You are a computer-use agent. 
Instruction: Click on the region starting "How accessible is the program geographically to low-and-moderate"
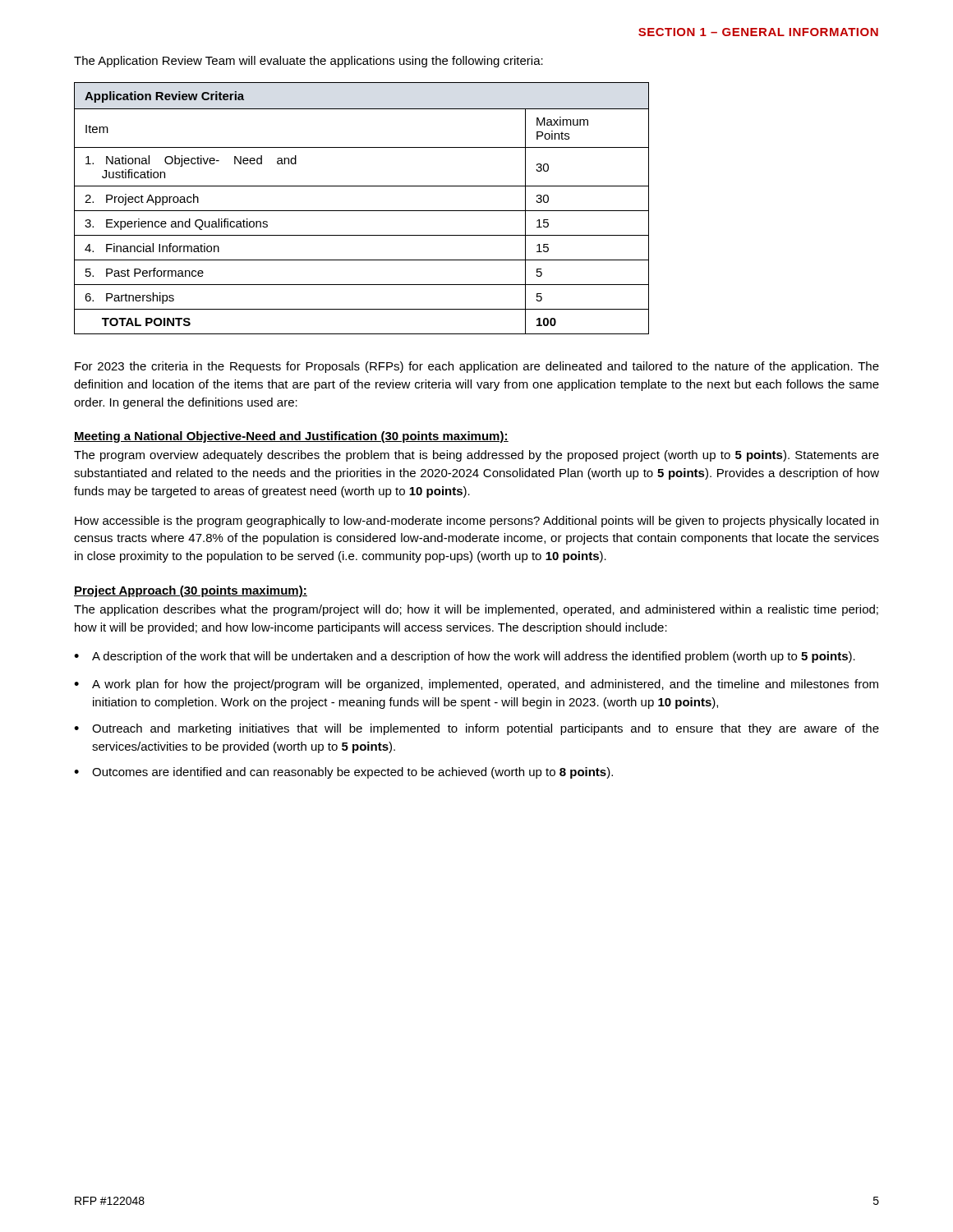pyautogui.click(x=476, y=538)
